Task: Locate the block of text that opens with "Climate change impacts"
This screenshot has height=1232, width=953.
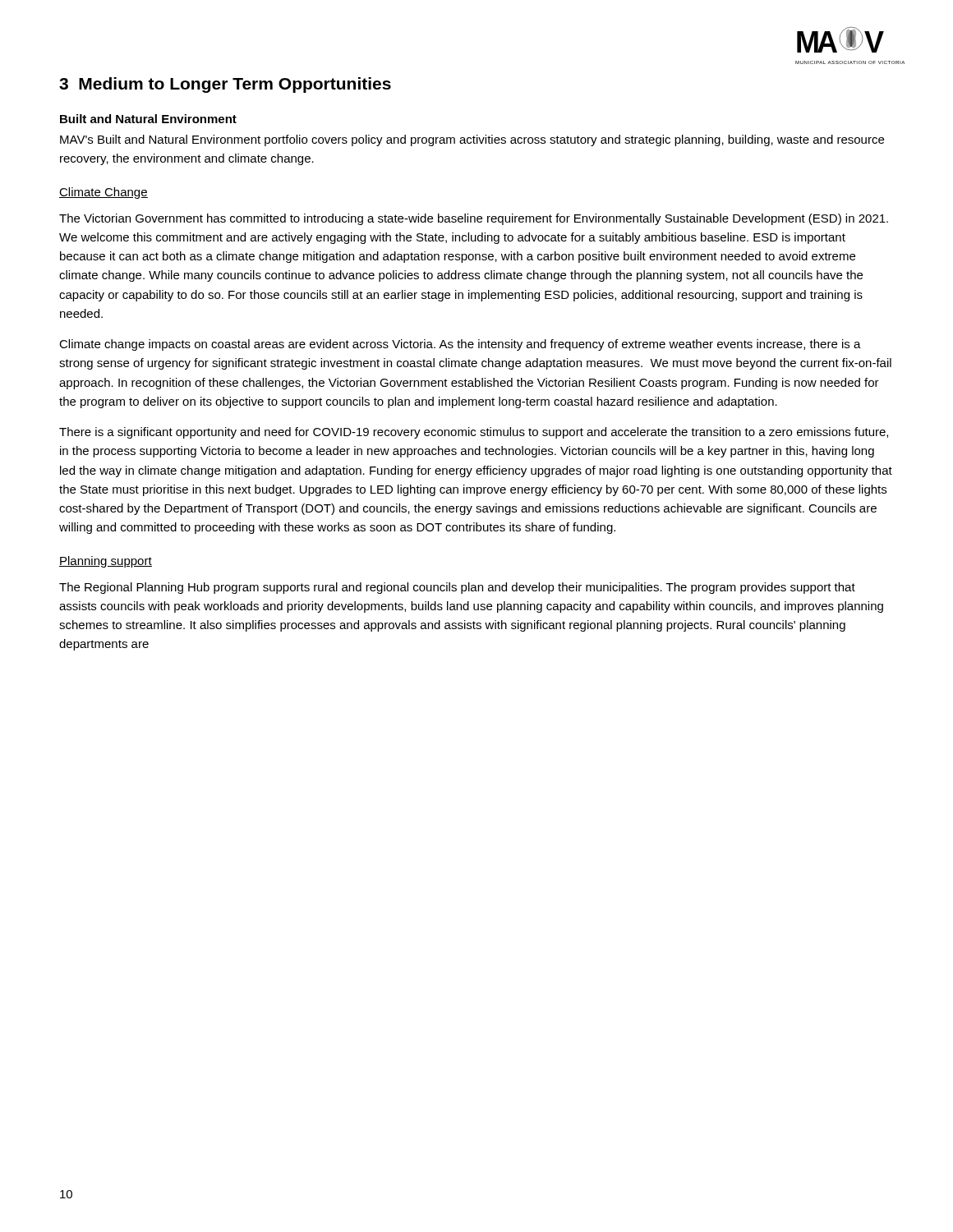Action: click(476, 372)
